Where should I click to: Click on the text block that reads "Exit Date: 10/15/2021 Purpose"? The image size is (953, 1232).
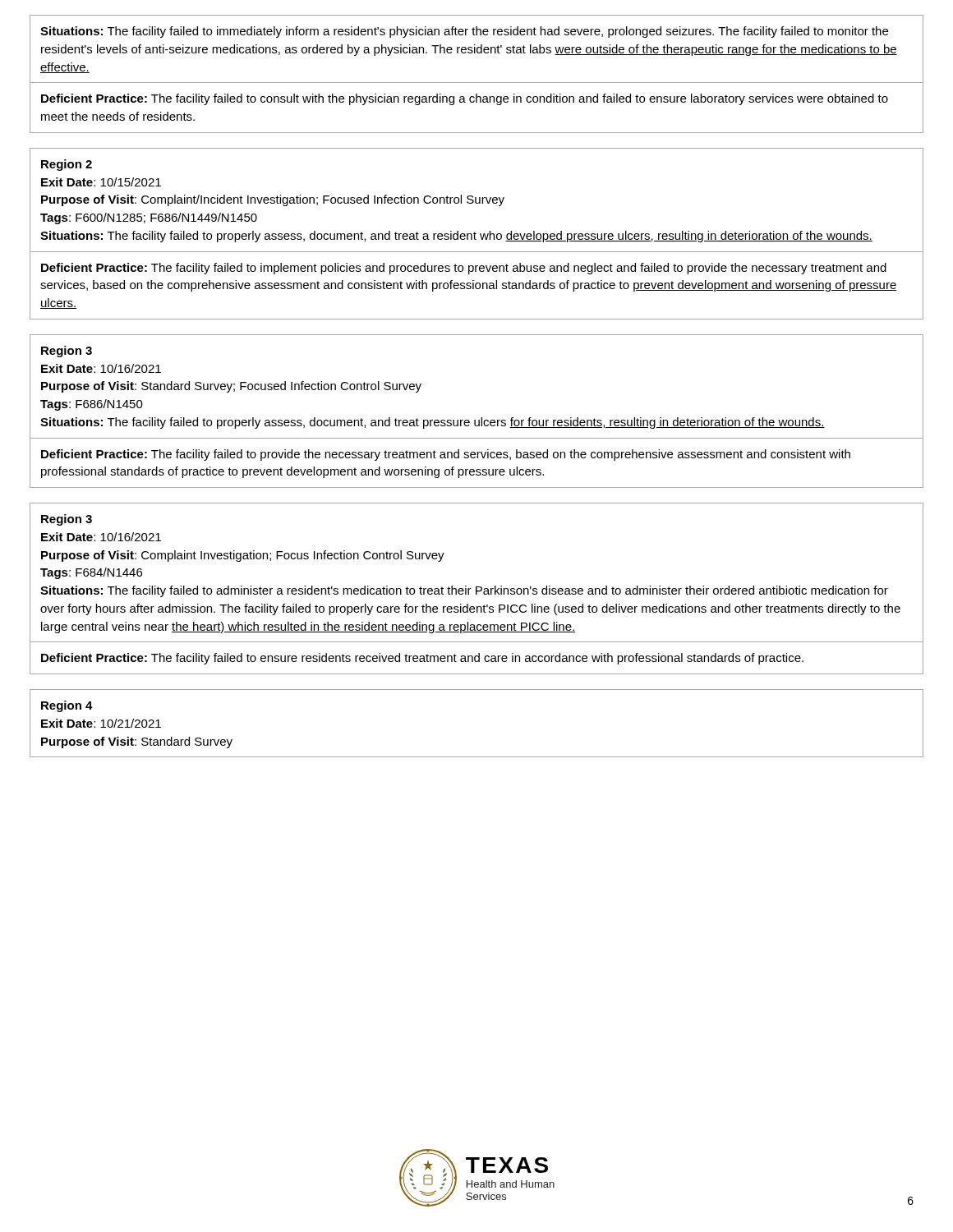click(456, 208)
